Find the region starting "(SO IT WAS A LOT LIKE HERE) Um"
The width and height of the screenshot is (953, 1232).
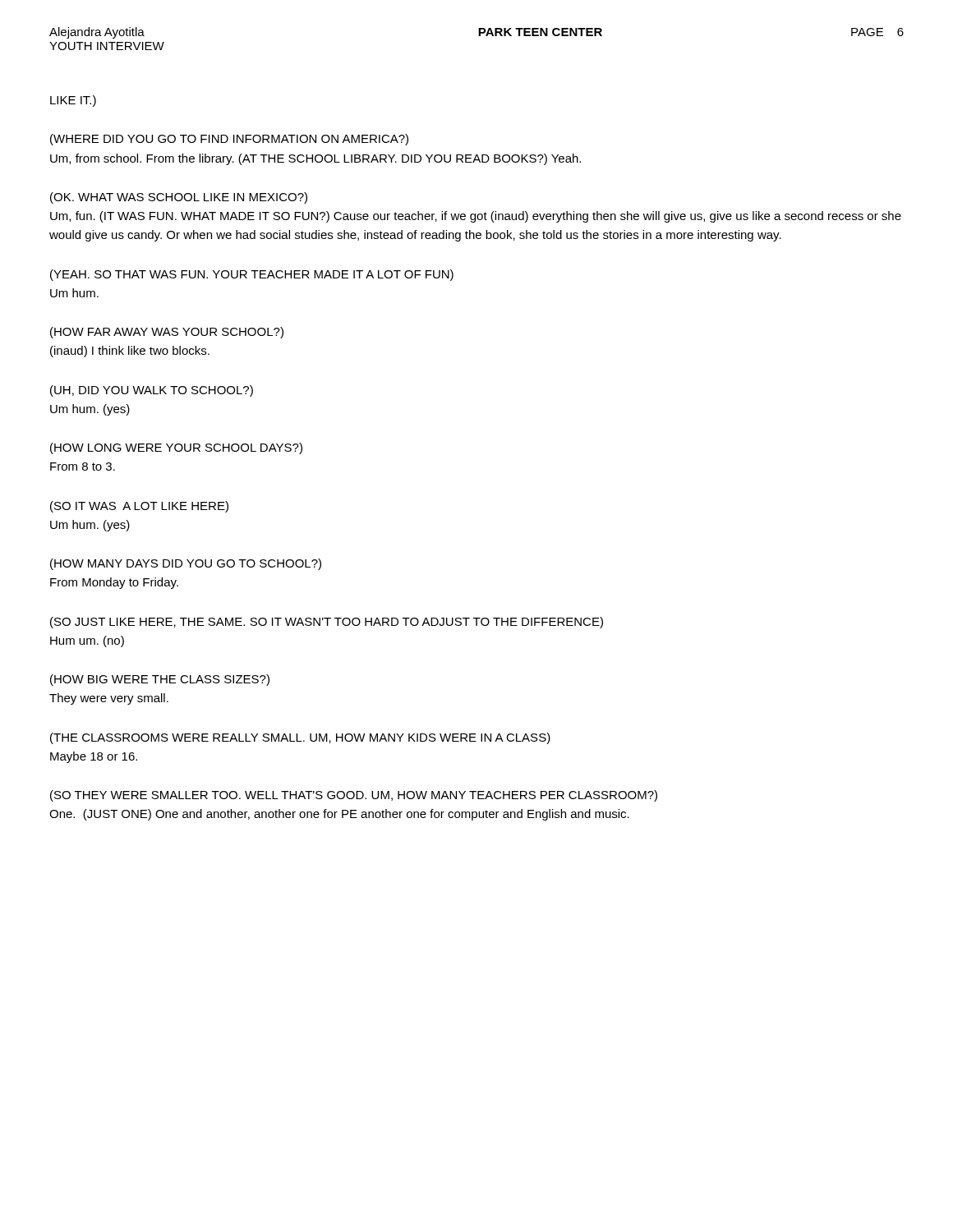139,507
